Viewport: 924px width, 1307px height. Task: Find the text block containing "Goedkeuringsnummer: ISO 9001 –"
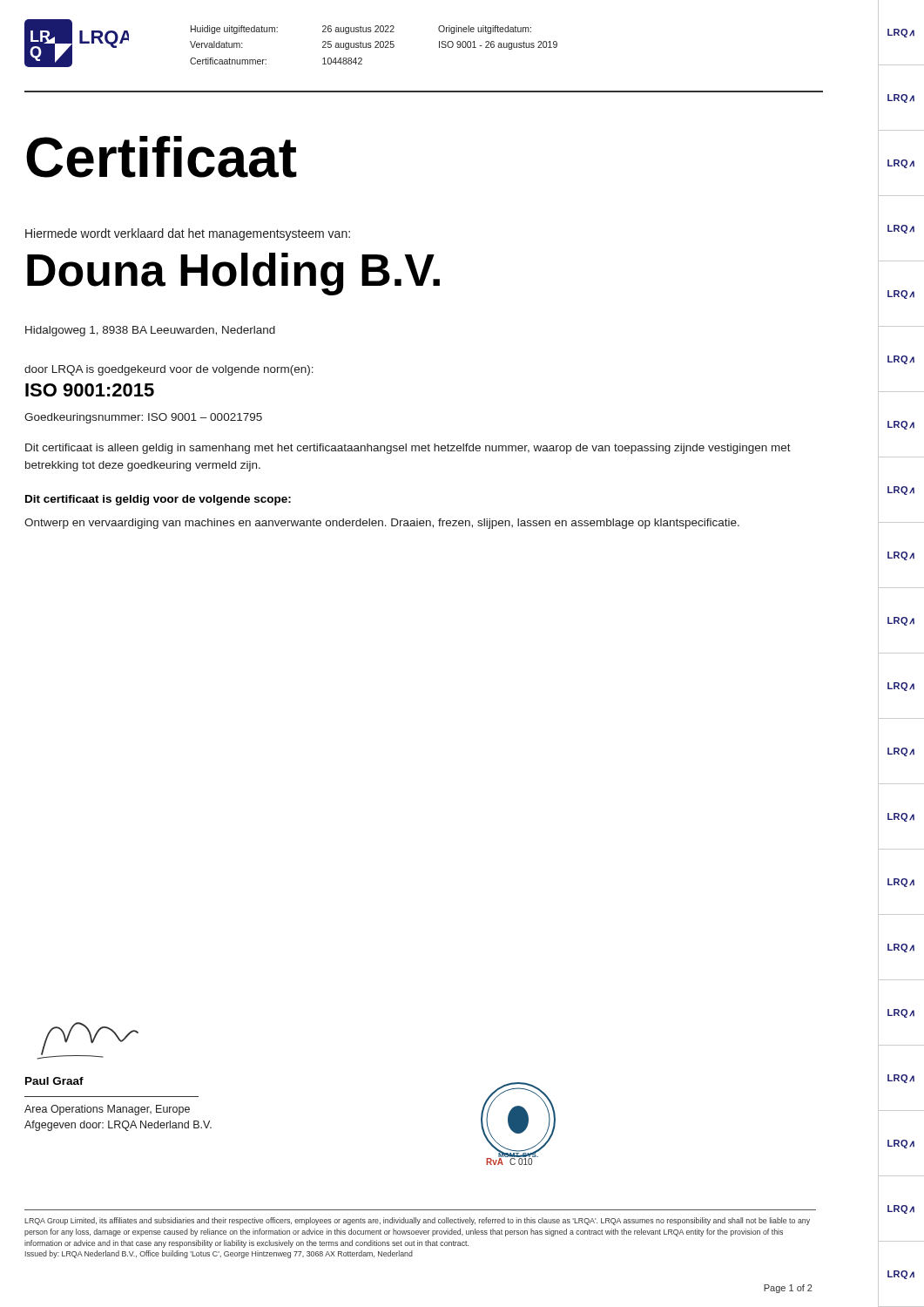[143, 417]
